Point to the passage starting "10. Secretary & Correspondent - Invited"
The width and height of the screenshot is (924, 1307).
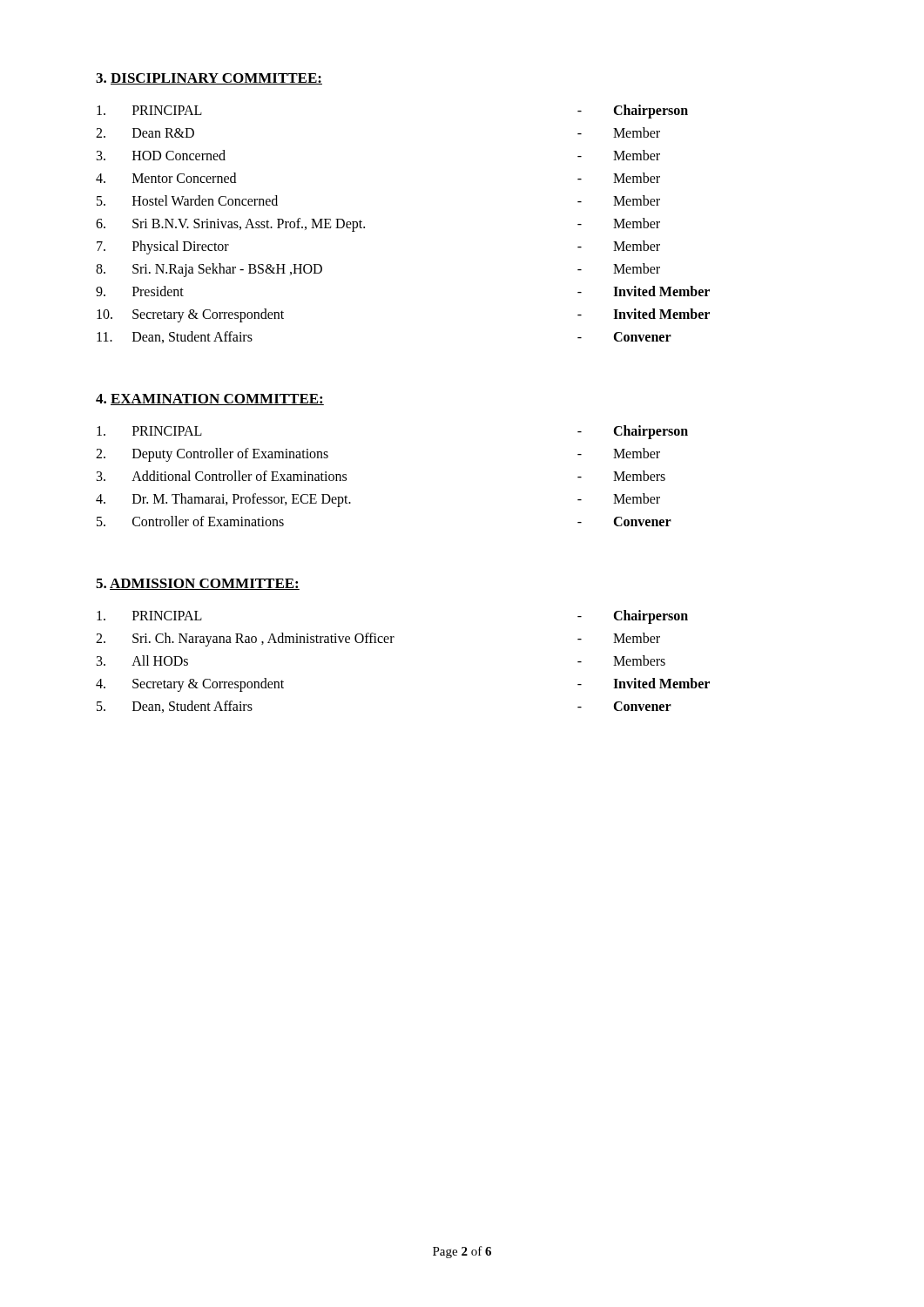click(x=204, y=315)
